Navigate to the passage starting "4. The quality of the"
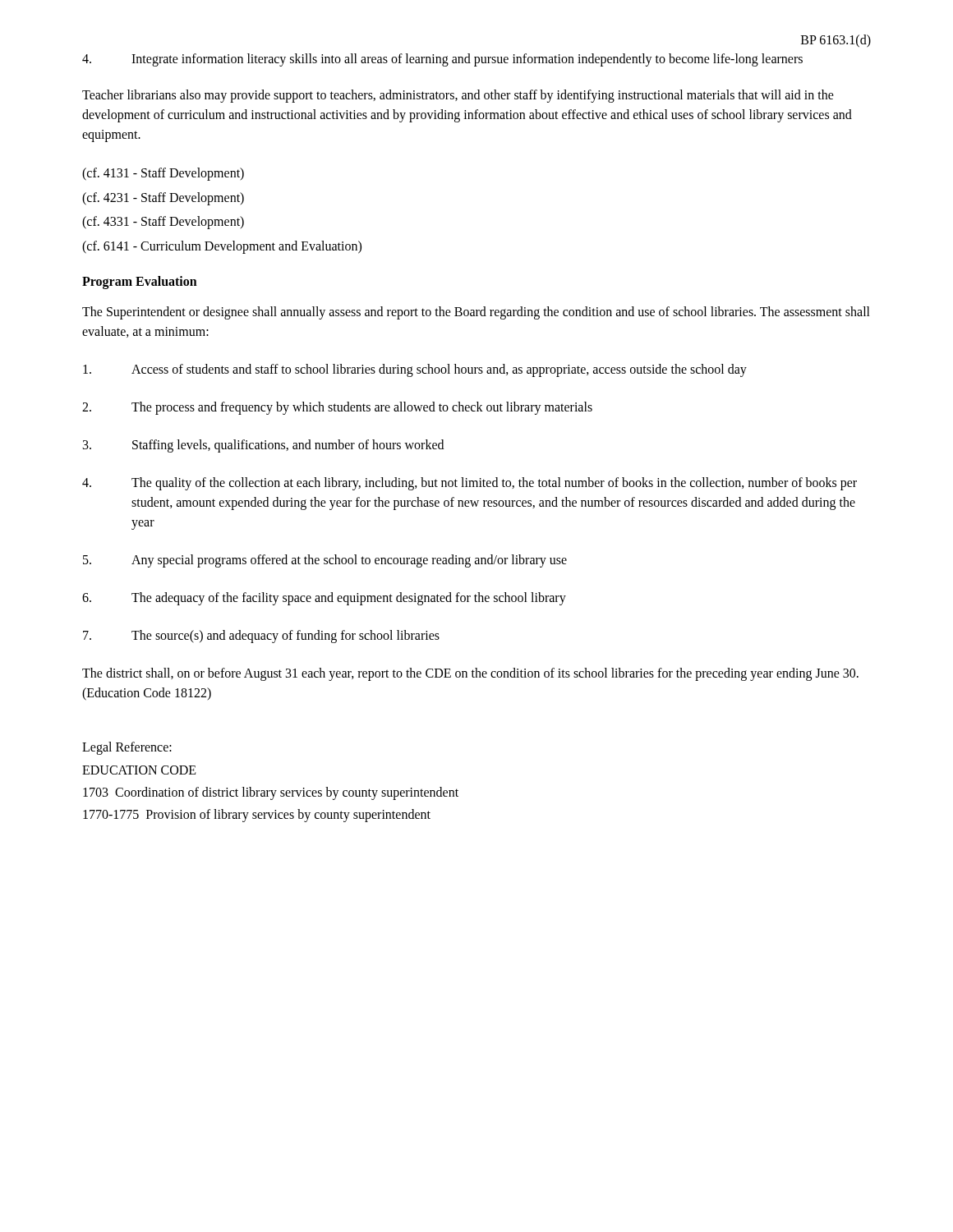The height and width of the screenshot is (1232, 953). coord(476,503)
